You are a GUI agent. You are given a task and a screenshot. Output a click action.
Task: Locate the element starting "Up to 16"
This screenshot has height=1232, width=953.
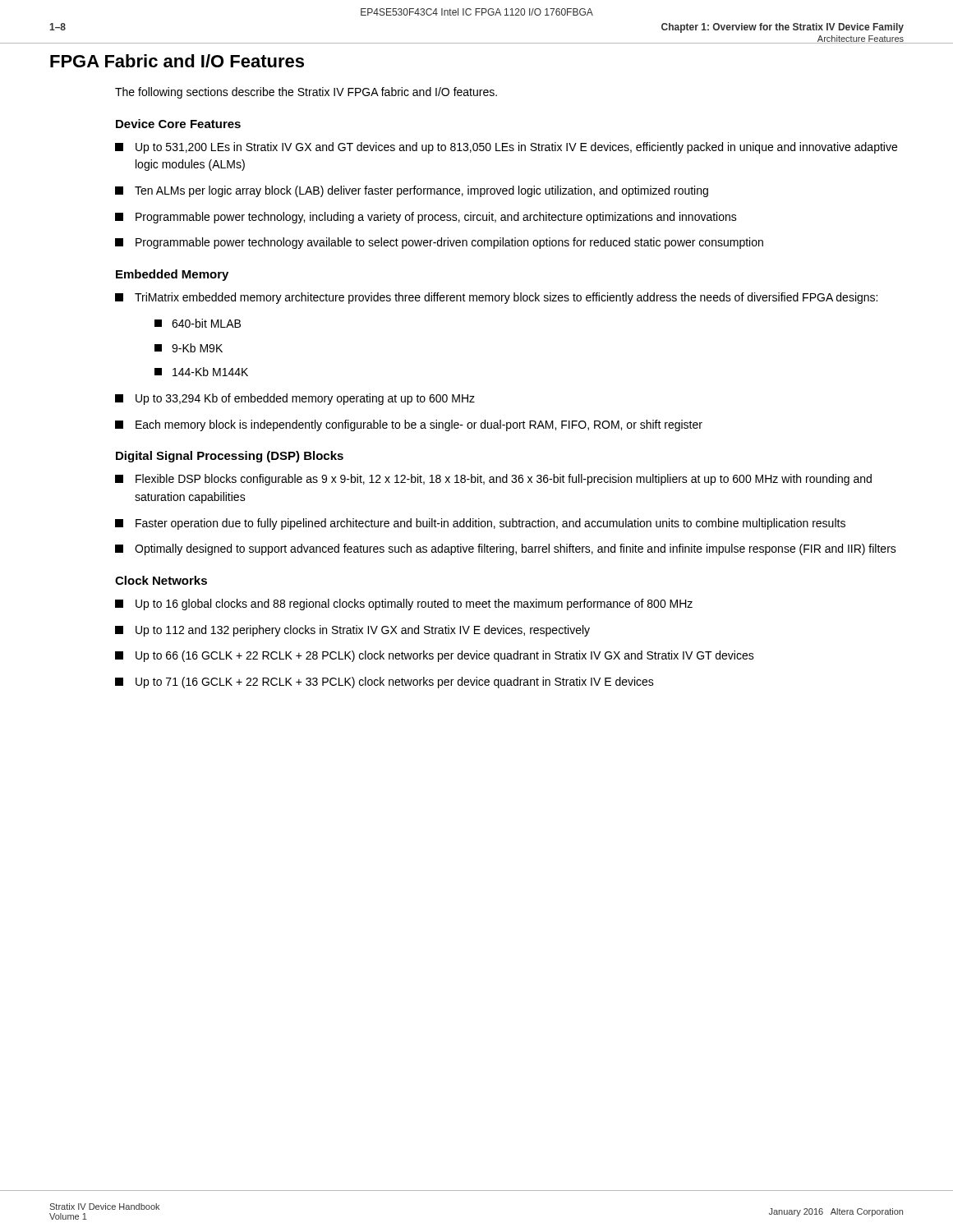pyautogui.click(x=404, y=604)
